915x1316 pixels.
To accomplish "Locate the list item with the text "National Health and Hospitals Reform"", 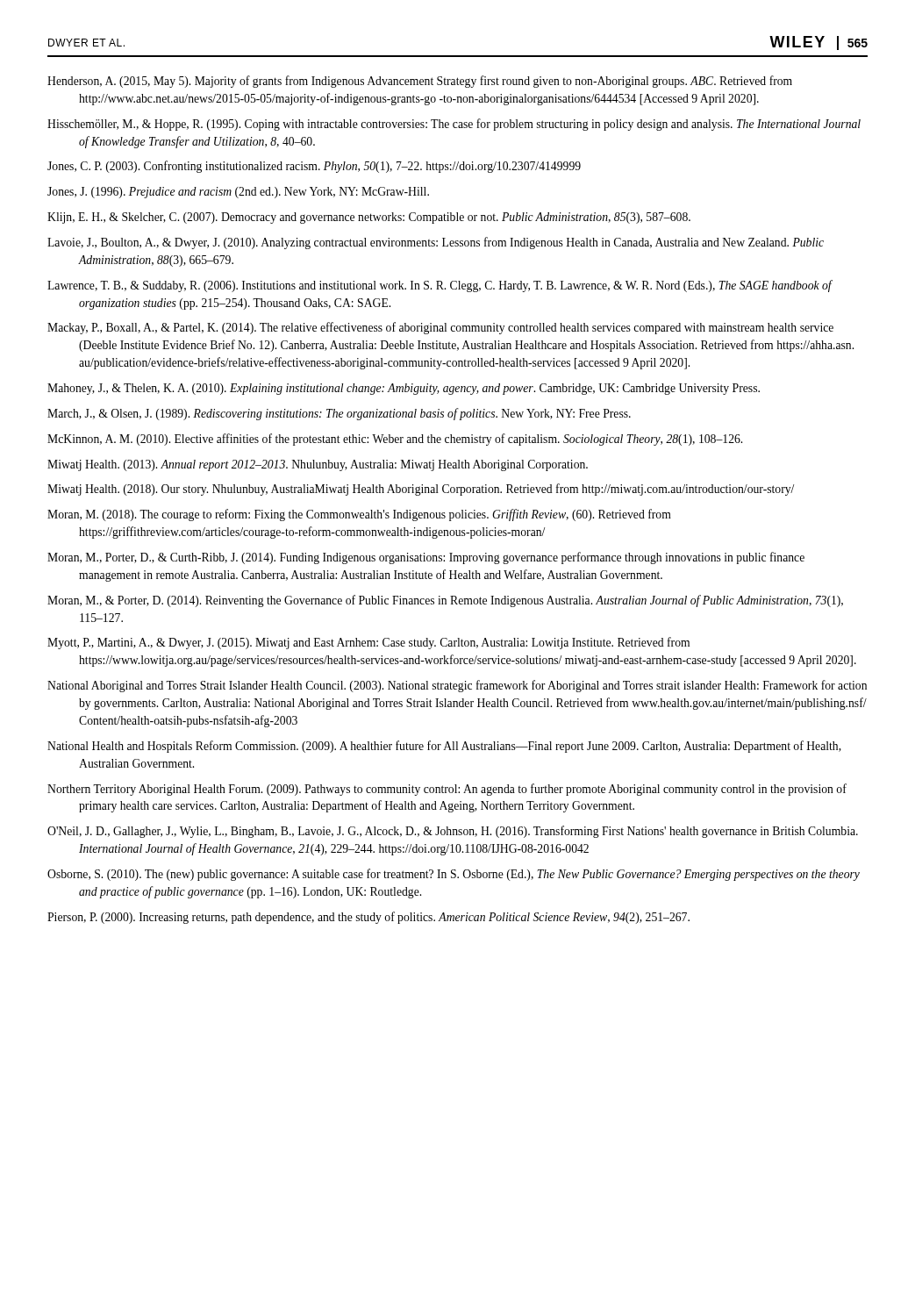I will (x=444, y=755).
